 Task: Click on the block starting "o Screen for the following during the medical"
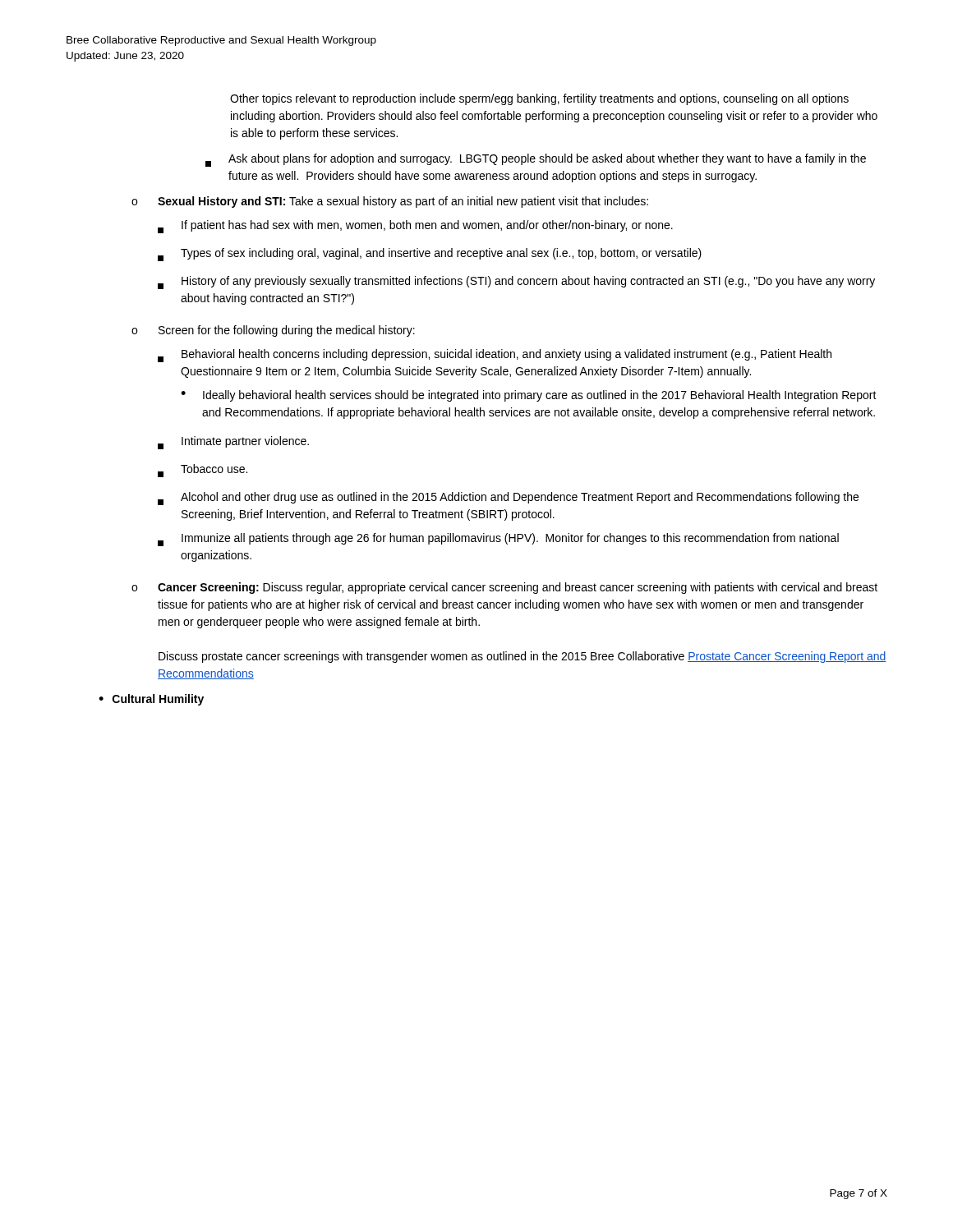273,331
